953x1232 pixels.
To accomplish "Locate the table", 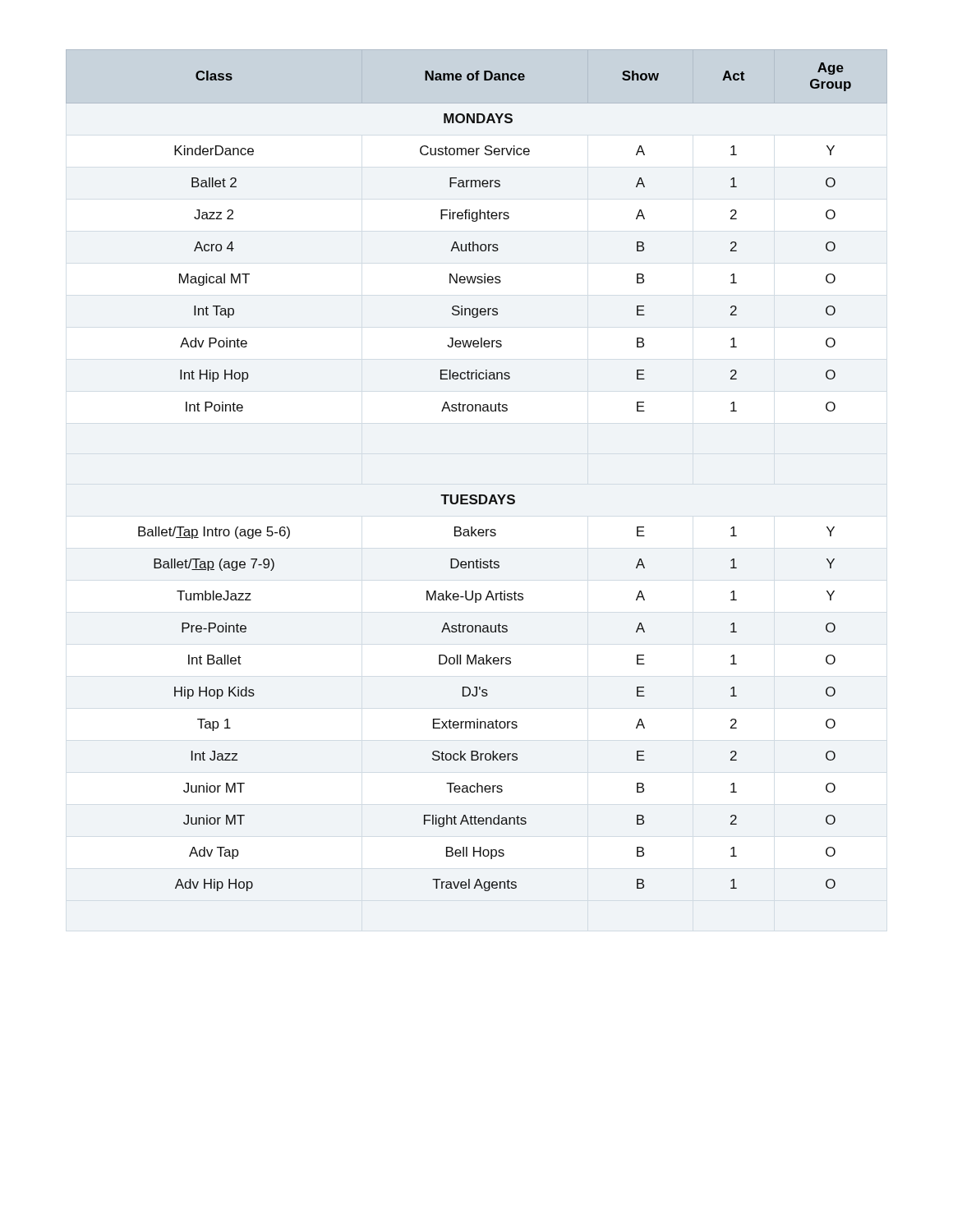I will coord(476,490).
